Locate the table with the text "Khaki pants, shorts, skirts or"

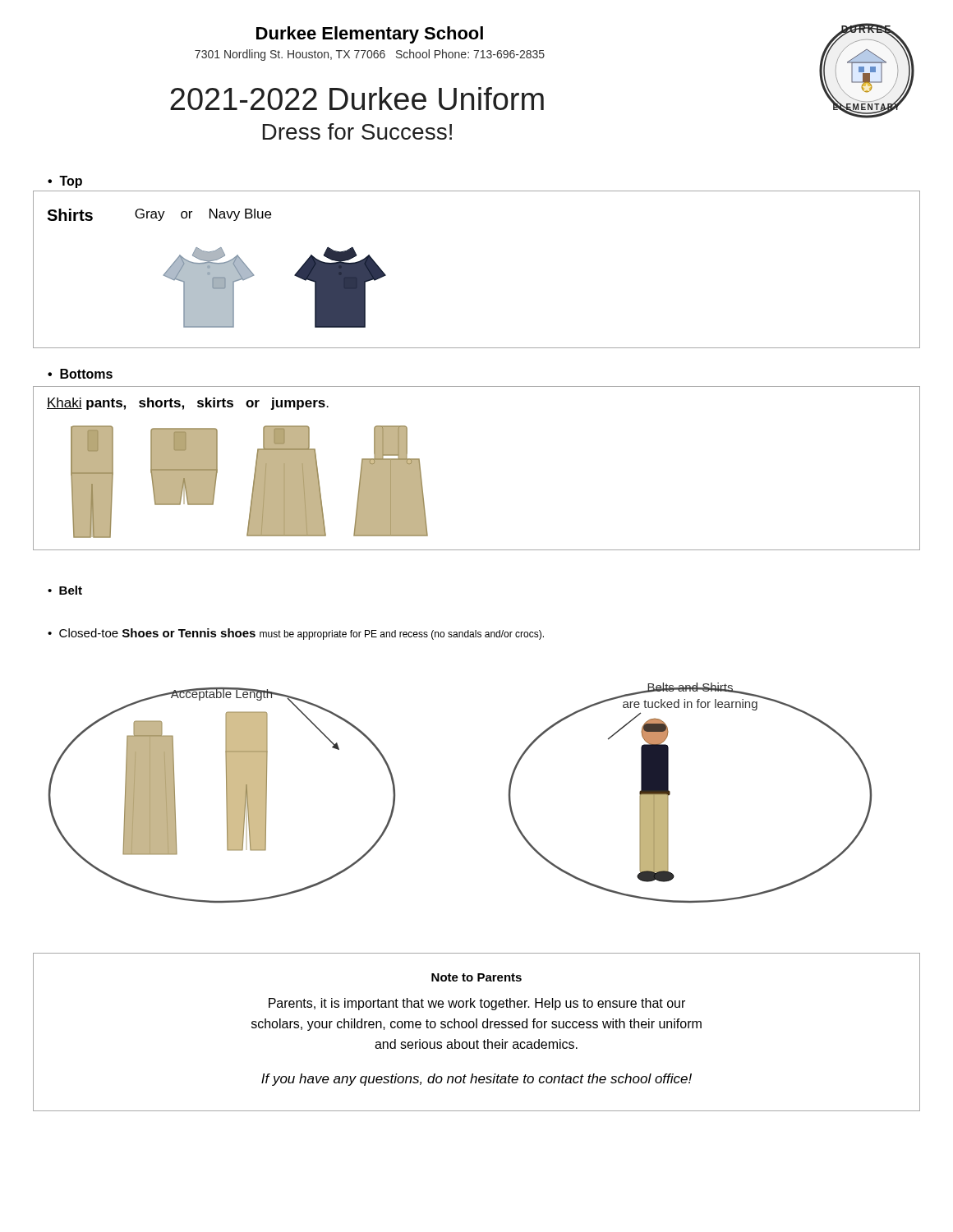pyautogui.click(x=476, y=468)
